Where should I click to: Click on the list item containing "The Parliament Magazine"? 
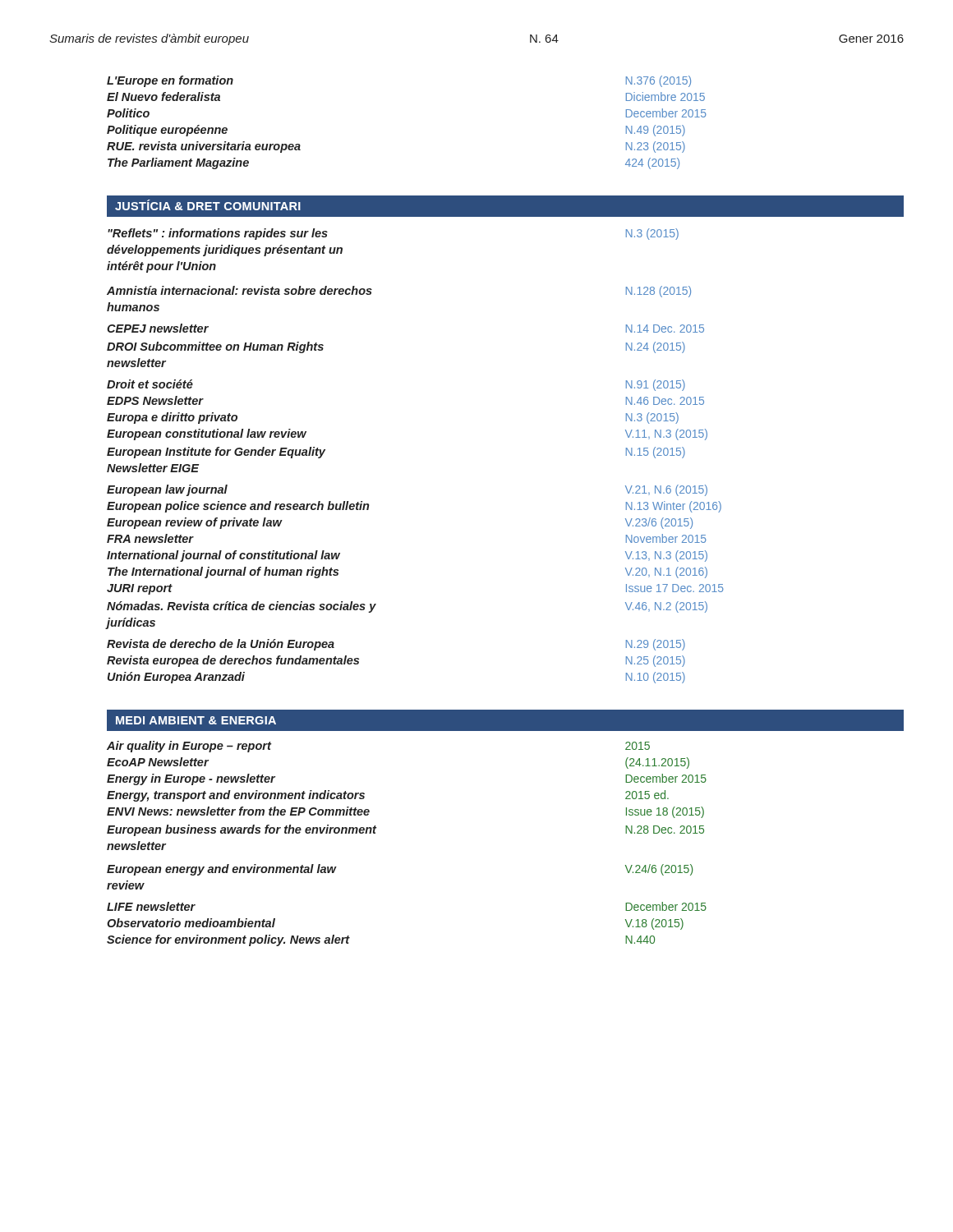(x=191, y=163)
